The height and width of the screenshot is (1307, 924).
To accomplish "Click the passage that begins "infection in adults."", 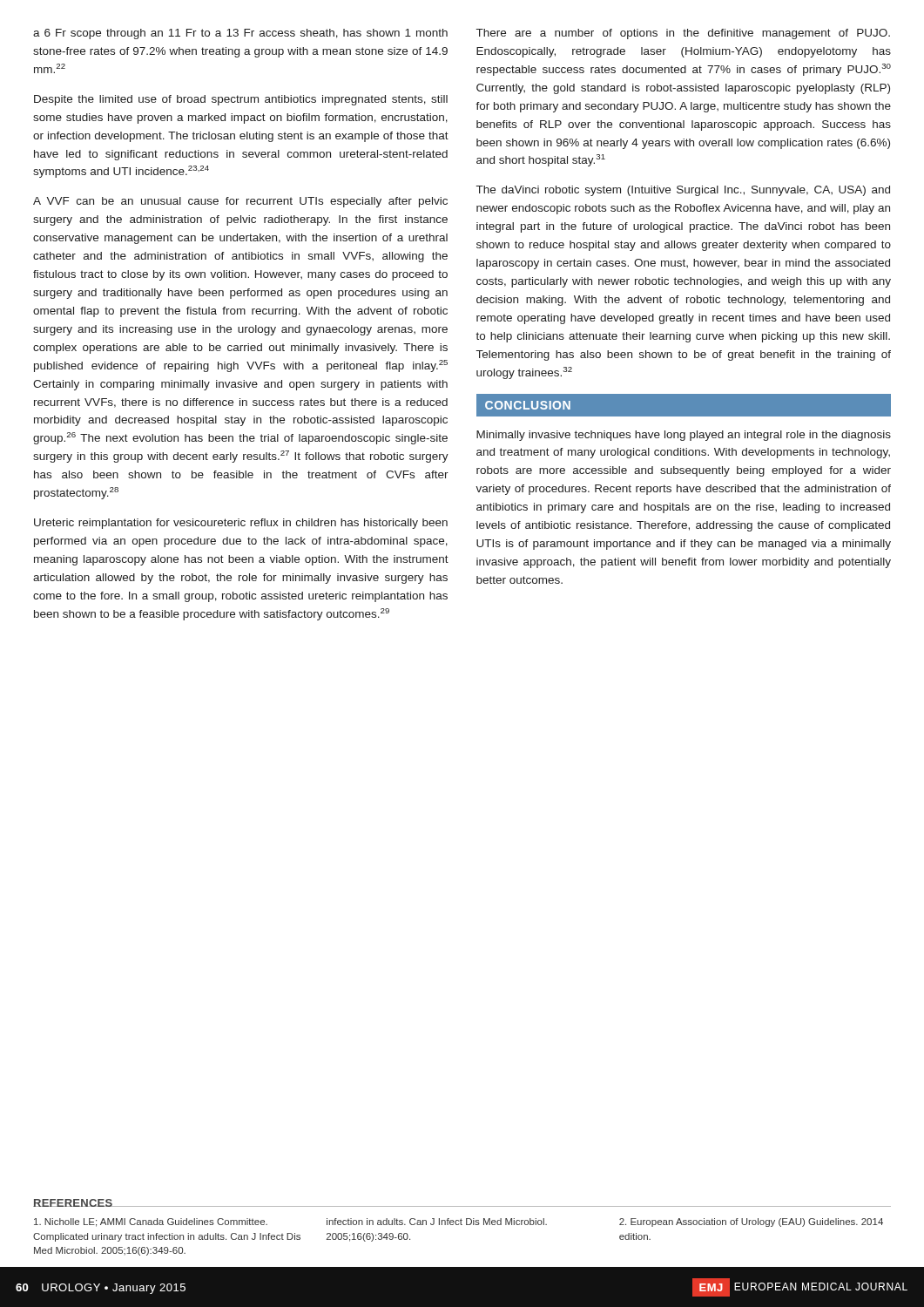I will 437,1229.
